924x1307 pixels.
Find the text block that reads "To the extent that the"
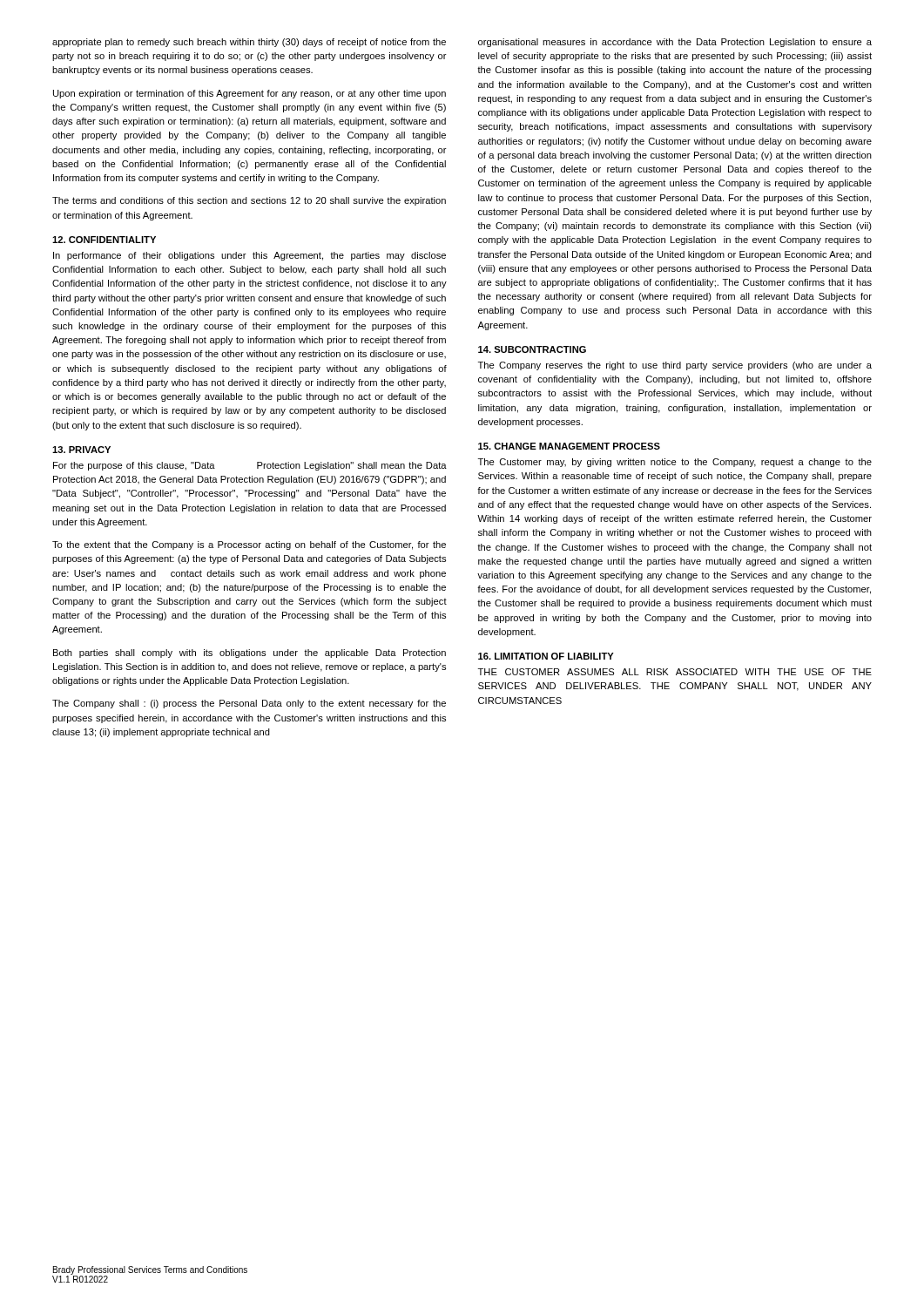tap(249, 587)
